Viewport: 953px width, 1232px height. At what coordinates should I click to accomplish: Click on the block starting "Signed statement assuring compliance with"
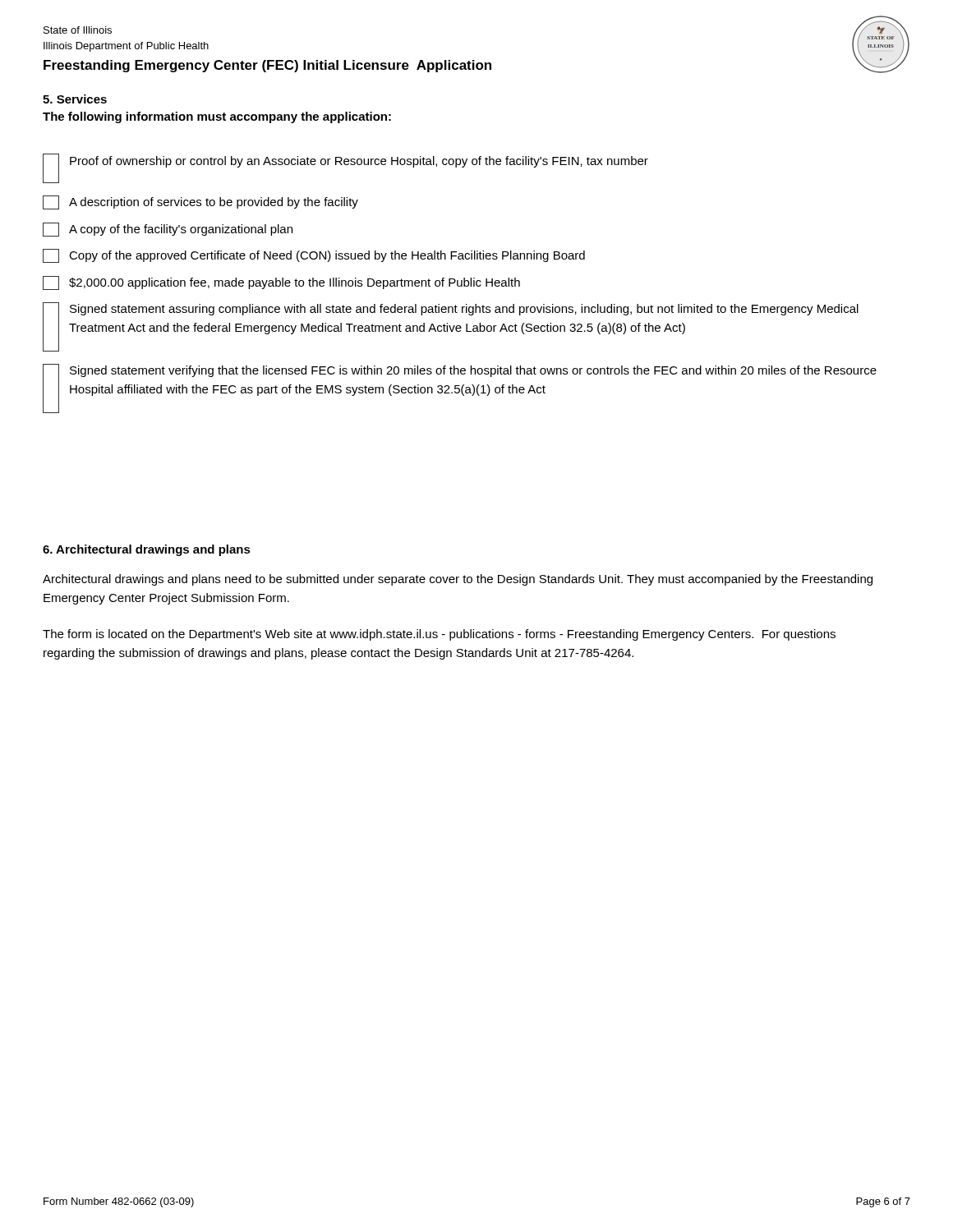(x=465, y=326)
